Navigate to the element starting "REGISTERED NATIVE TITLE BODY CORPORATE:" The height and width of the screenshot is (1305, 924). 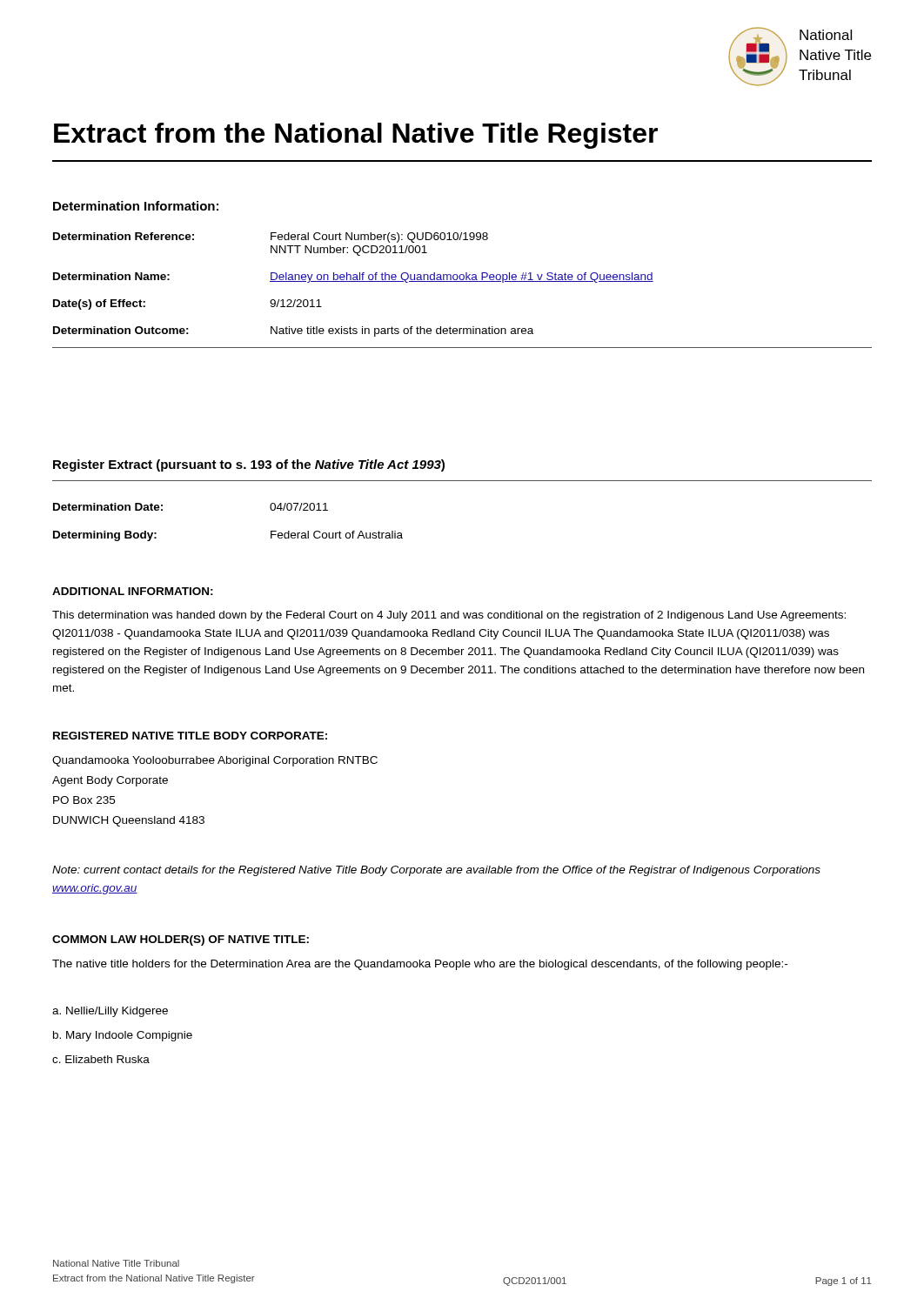tap(190, 736)
